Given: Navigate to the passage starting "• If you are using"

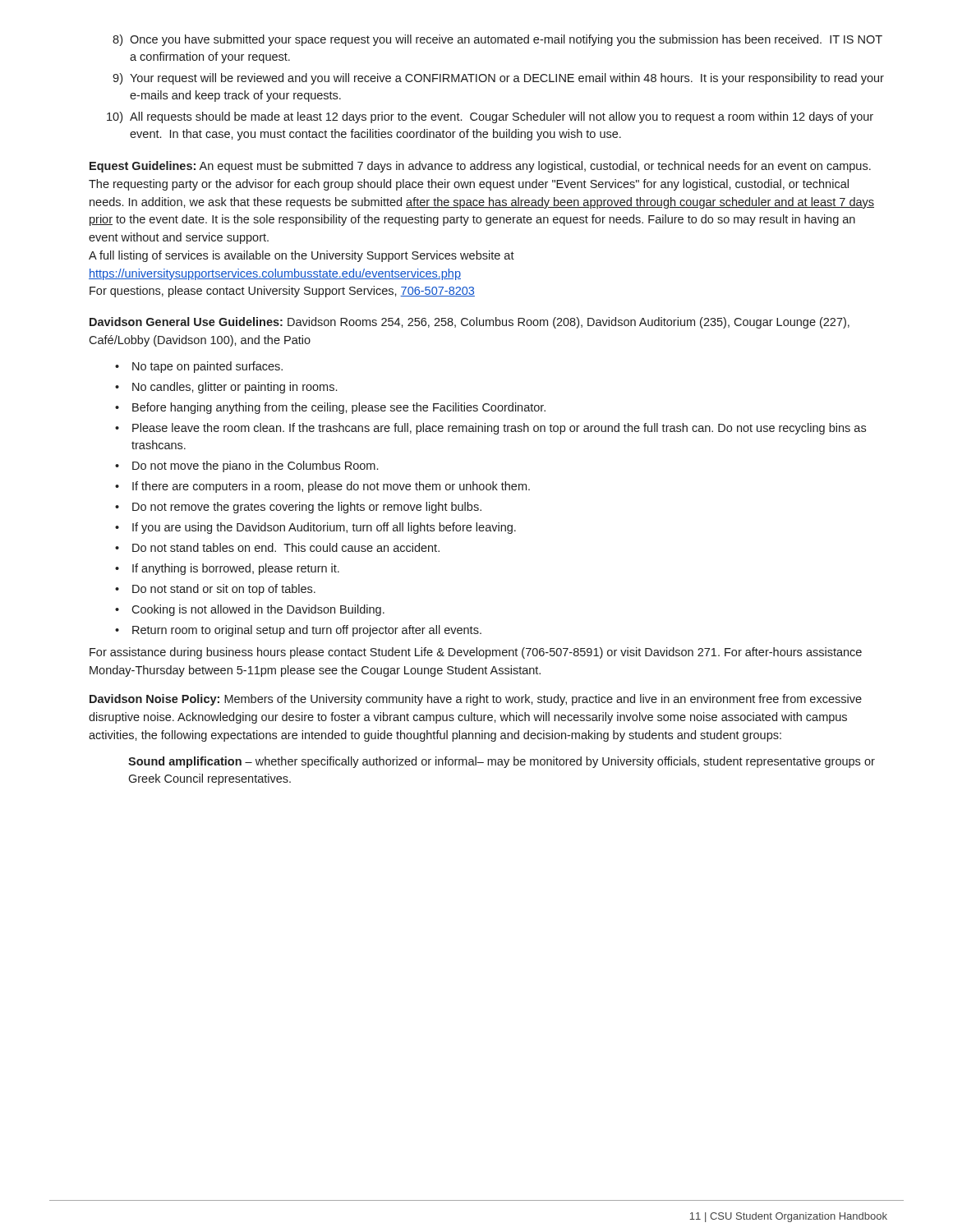Looking at the screenshot, I should pyautogui.click(x=501, y=527).
